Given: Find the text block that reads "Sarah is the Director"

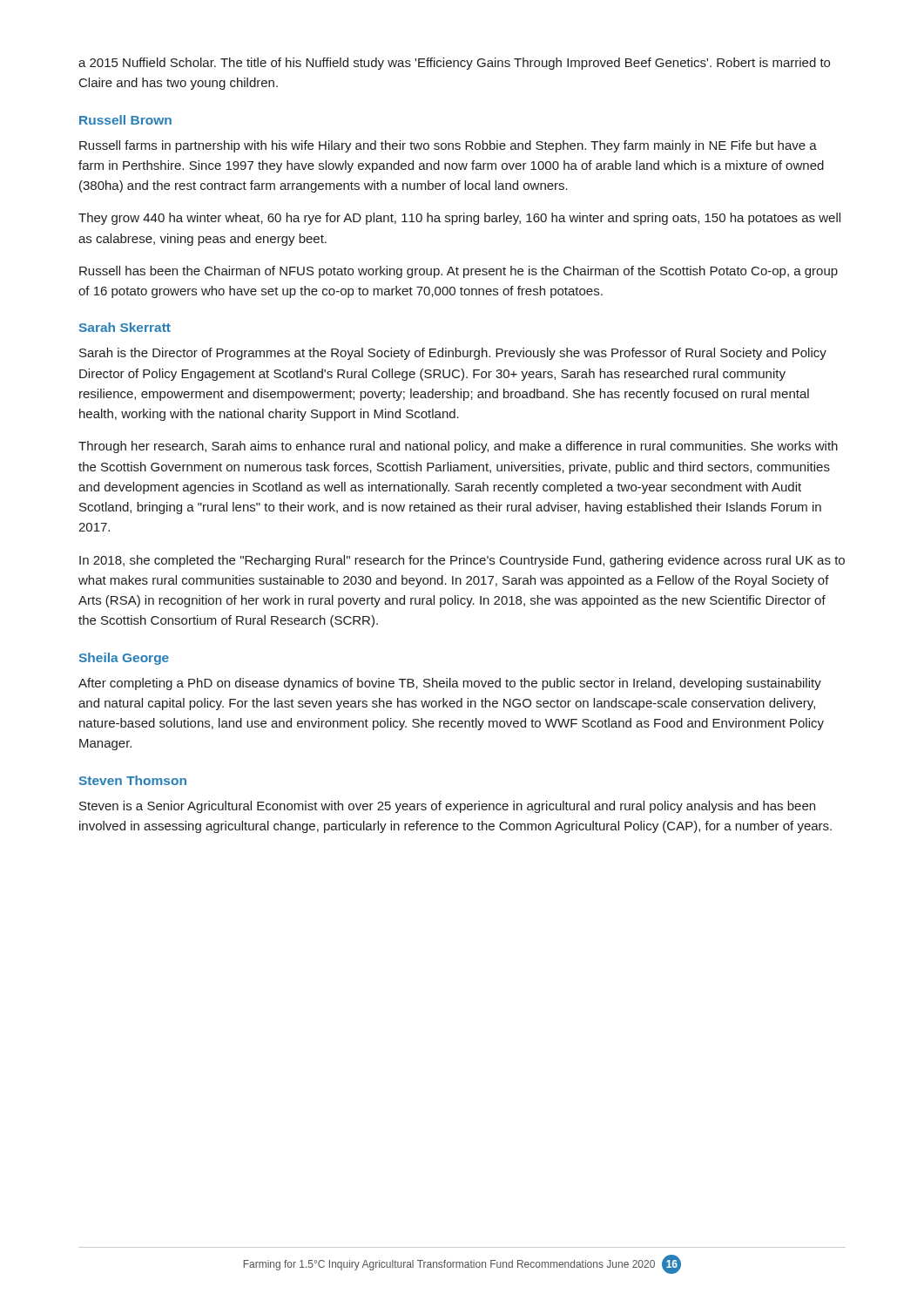Looking at the screenshot, I should point(452,383).
